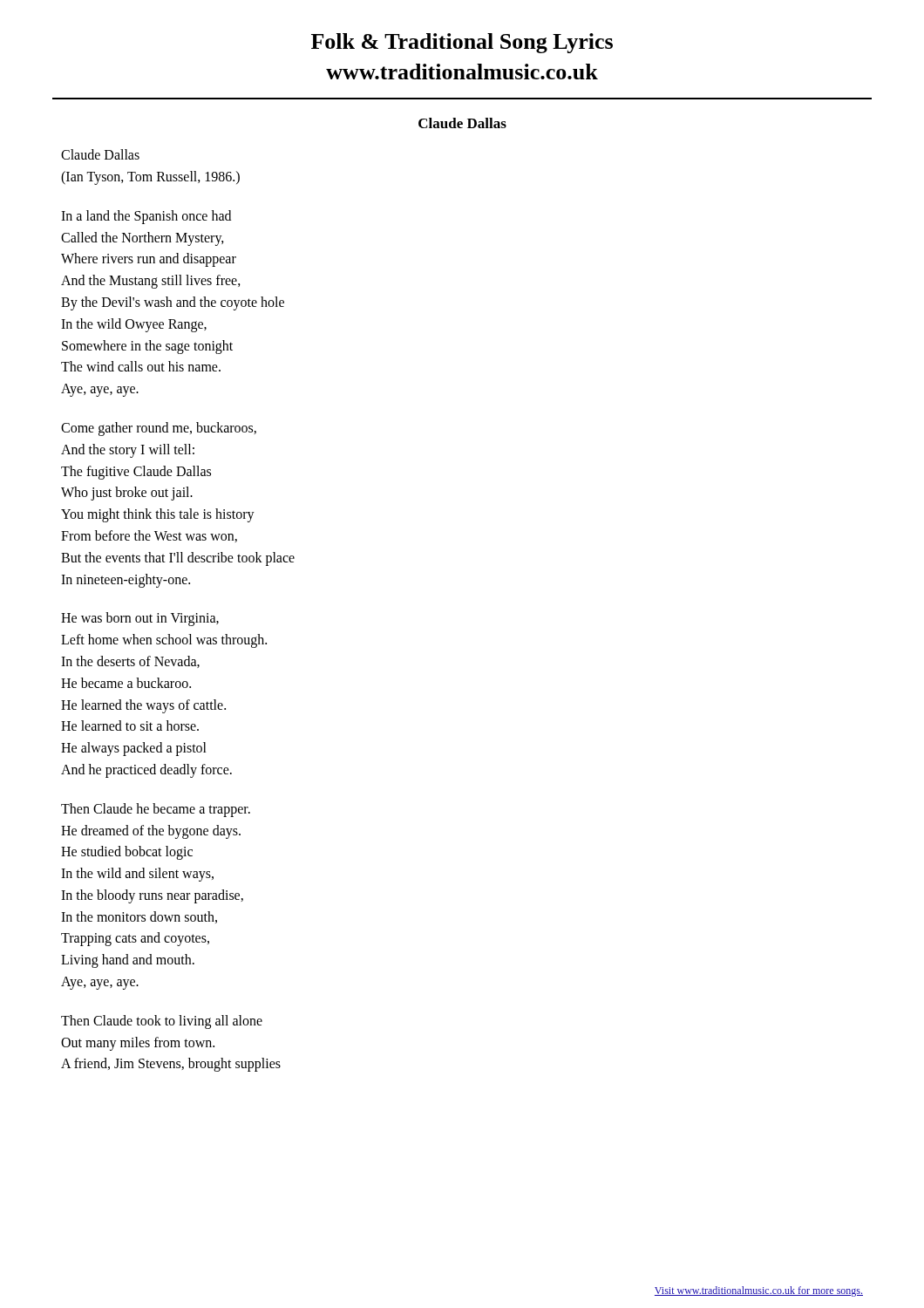Locate the region starting "Then Claude he became a trapper. He dreamed"
924x1308 pixels.
click(x=156, y=895)
